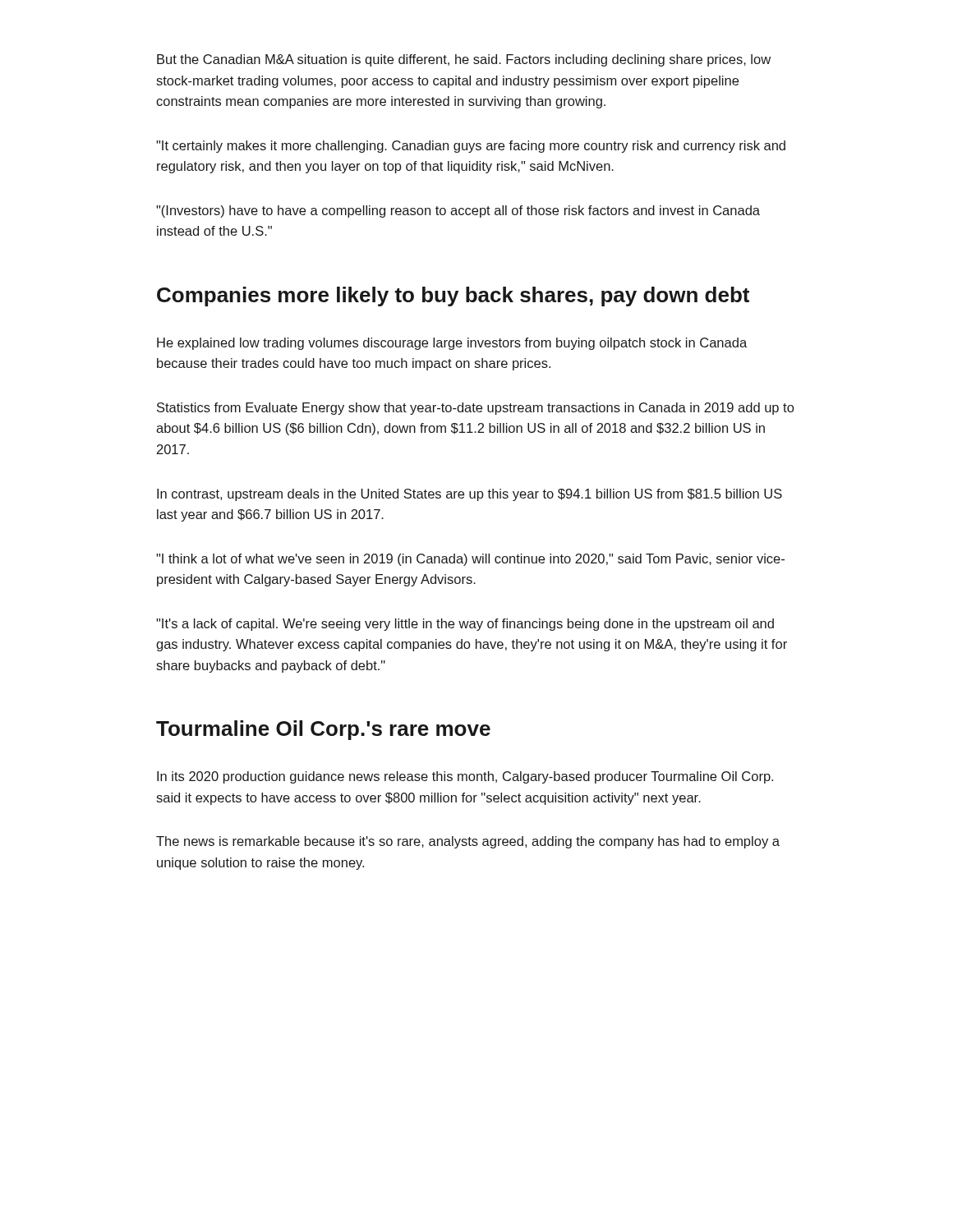The height and width of the screenshot is (1232, 953).
Task: Select the text starting "But the Canadian M&A situation is"
Action: click(463, 80)
